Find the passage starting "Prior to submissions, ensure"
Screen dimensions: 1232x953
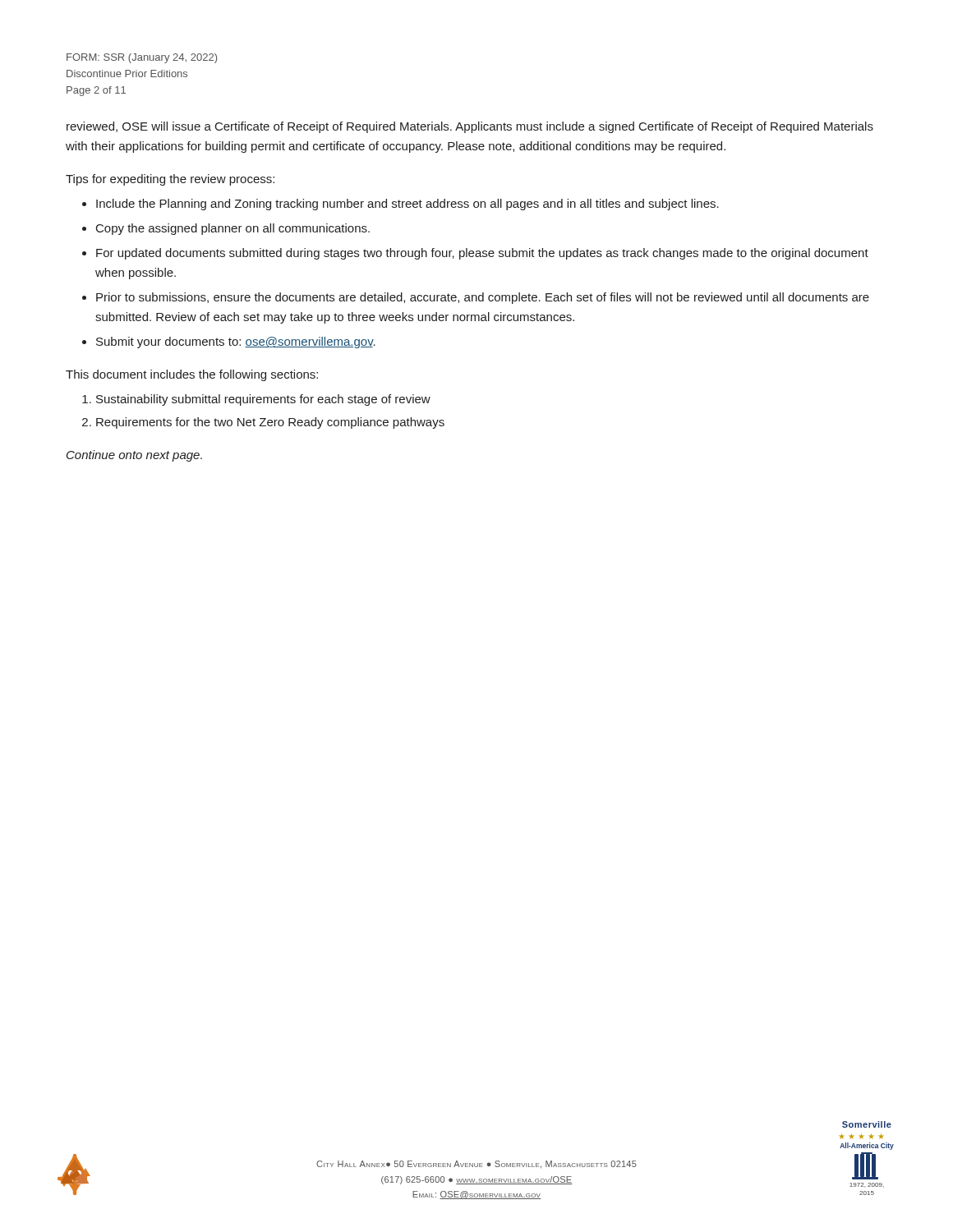[x=482, y=307]
